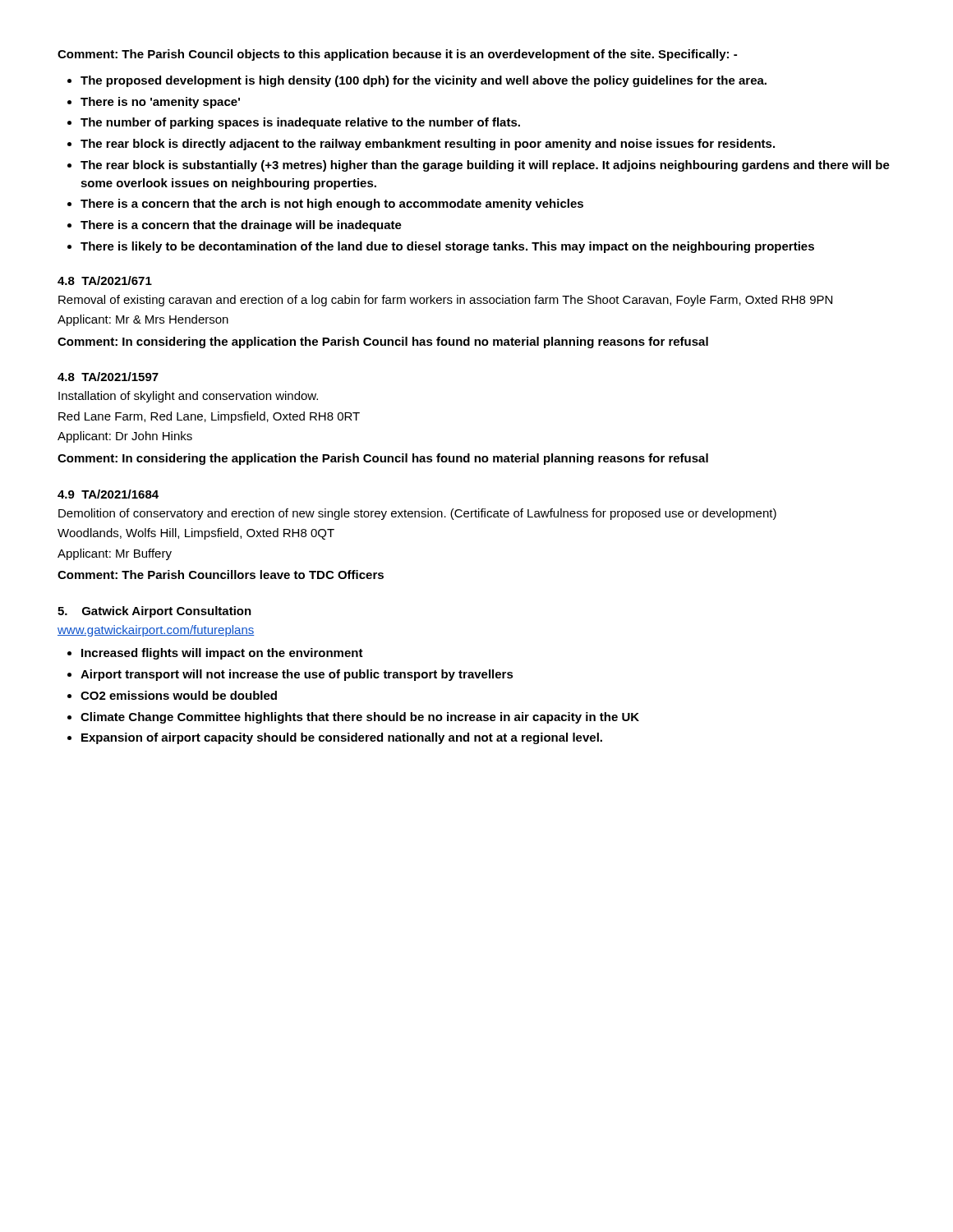Viewport: 953px width, 1232px height.
Task: Locate the text block that says "Applicant: Mr & Mrs"
Action: pos(143,319)
